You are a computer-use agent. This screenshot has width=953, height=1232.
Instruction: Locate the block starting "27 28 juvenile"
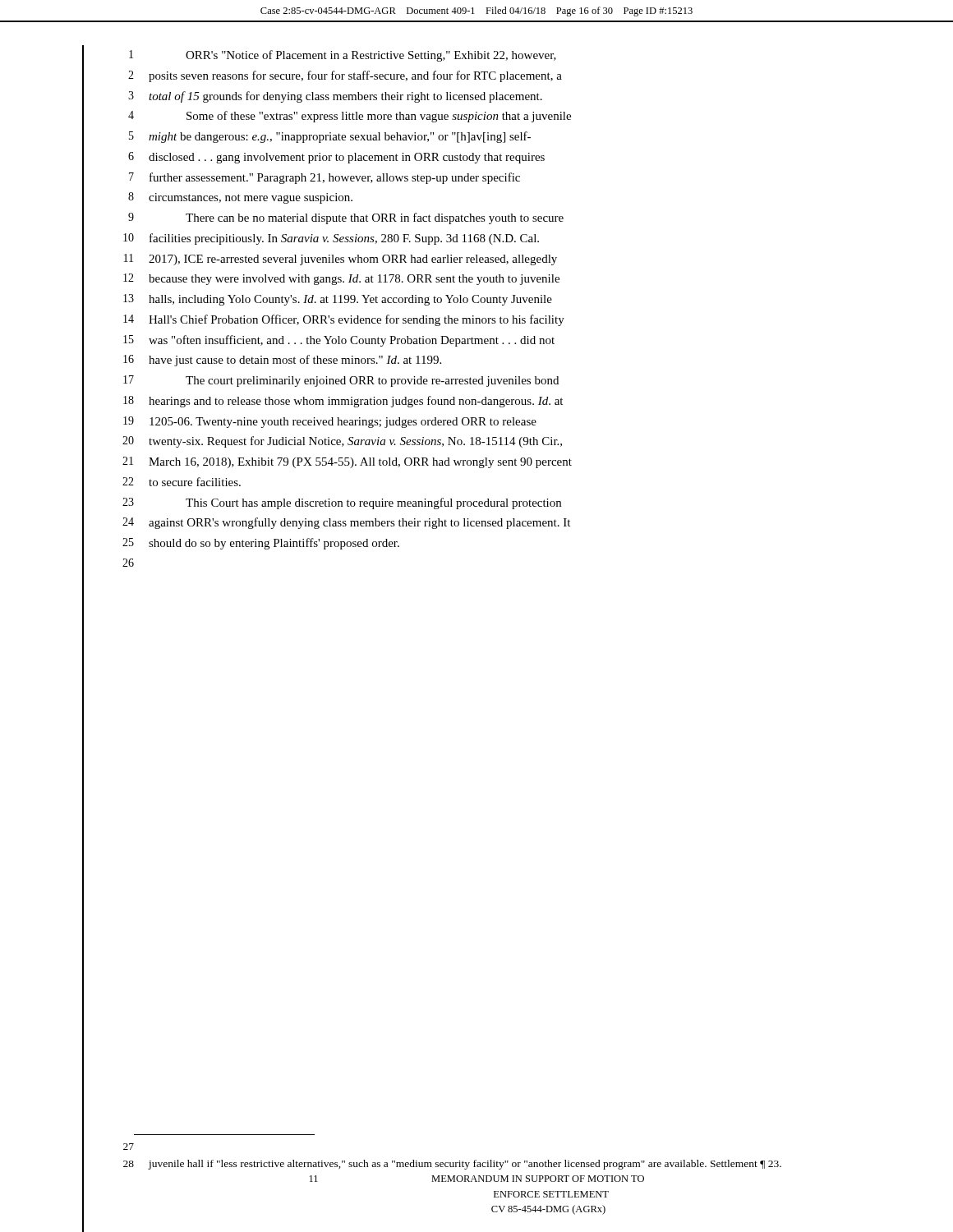pos(501,1156)
